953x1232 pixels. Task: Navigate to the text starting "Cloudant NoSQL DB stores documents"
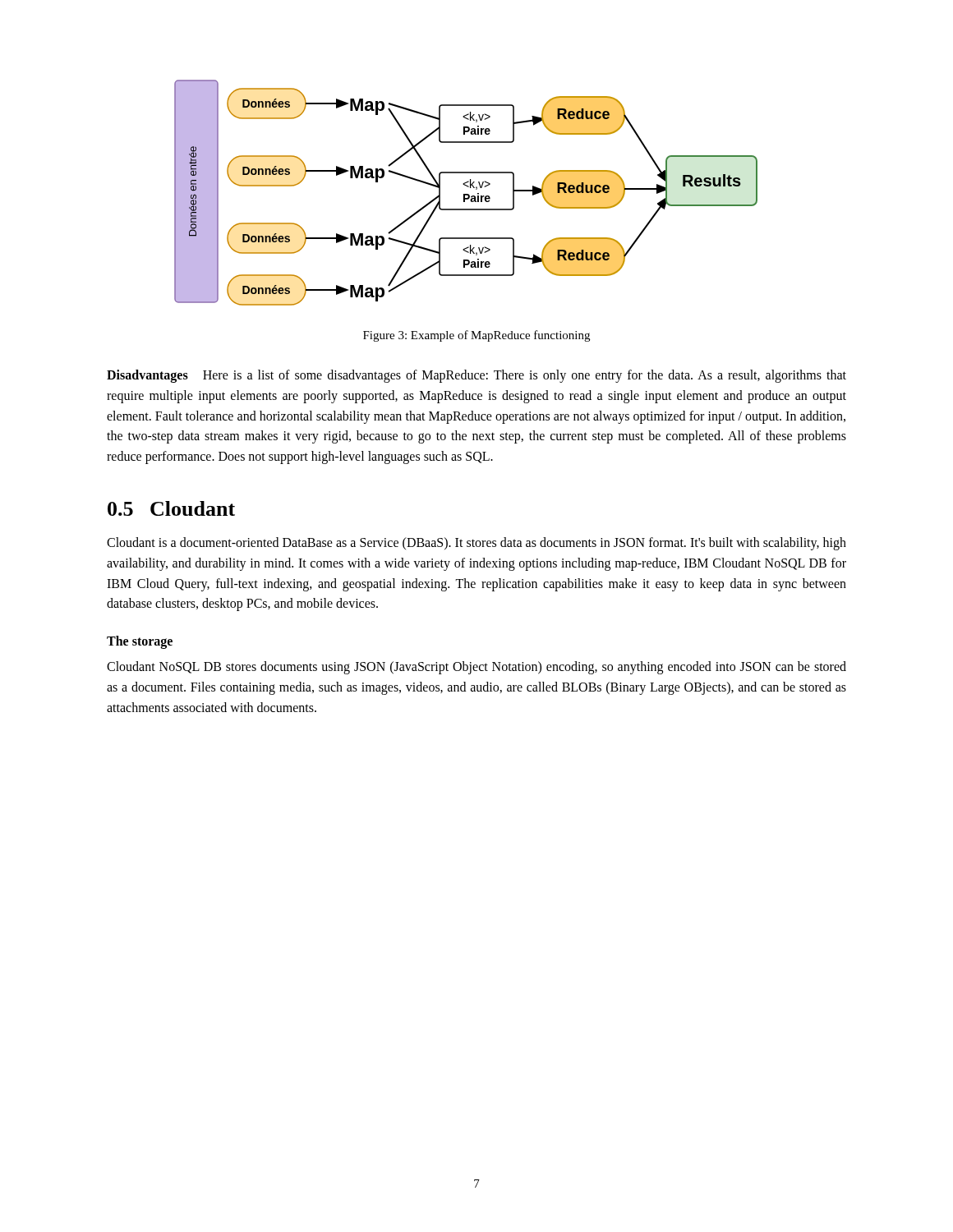coord(476,687)
